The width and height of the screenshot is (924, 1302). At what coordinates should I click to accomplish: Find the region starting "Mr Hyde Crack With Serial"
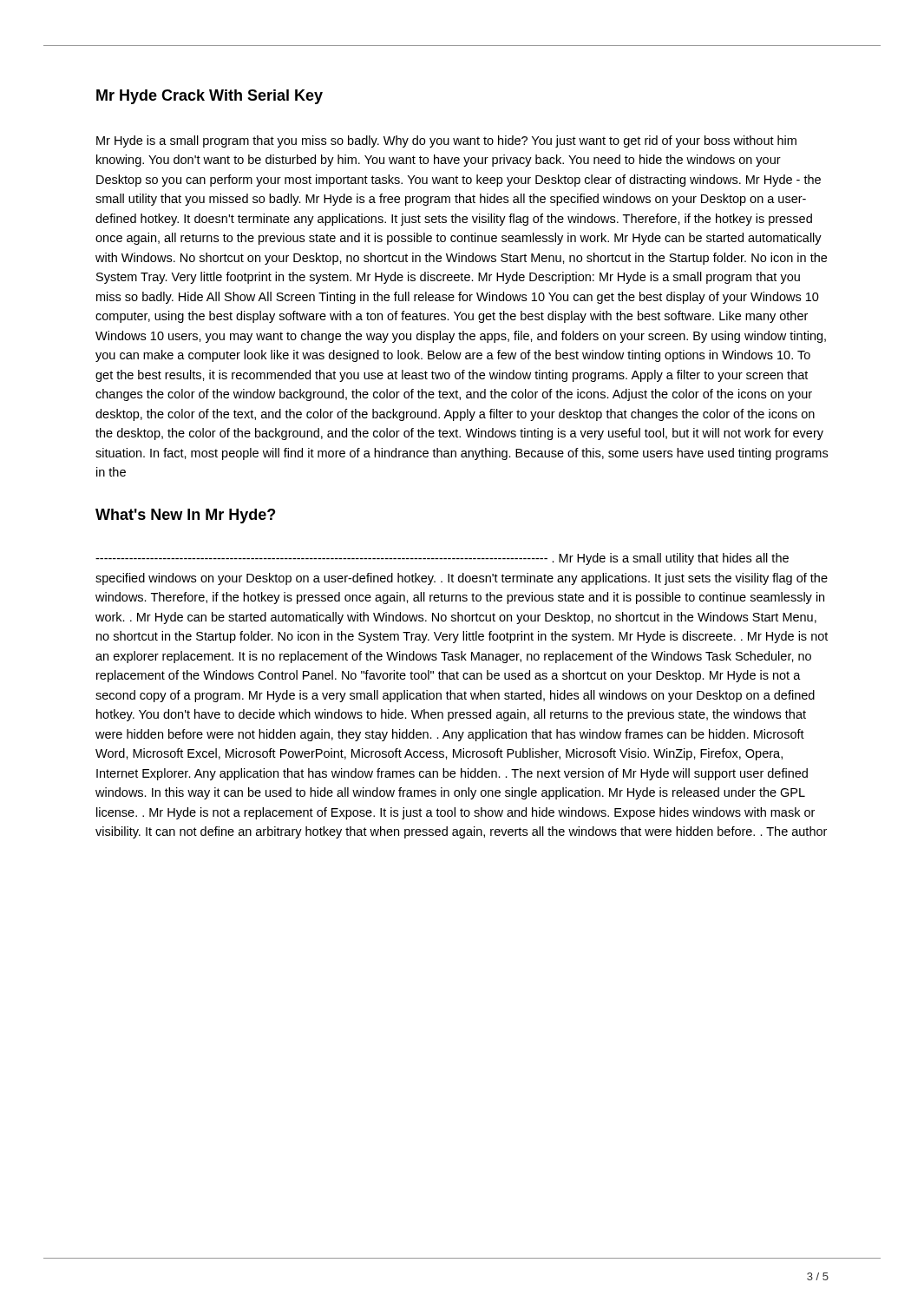click(x=209, y=96)
